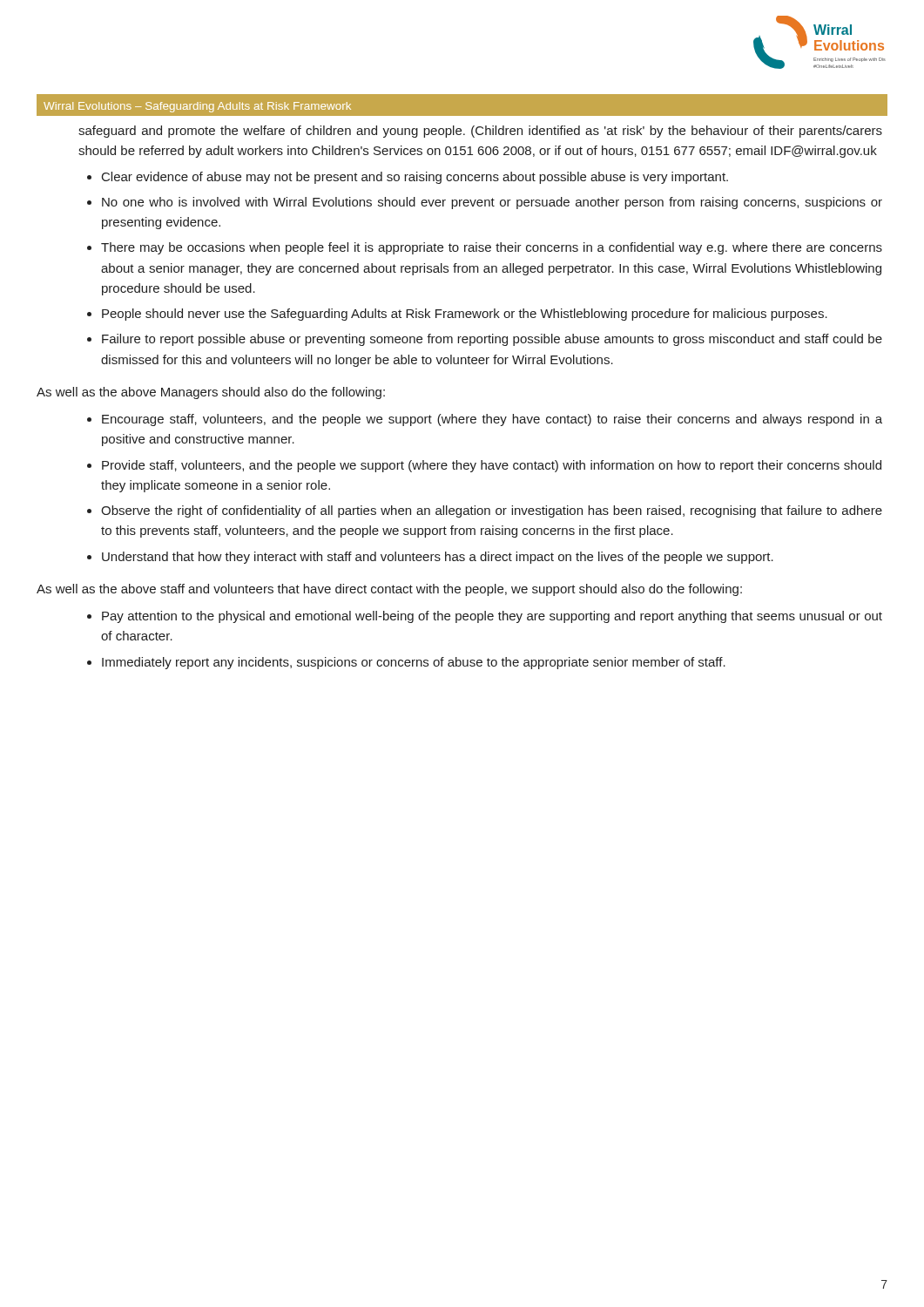The width and height of the screenshot is (924, 1307).
Task: Click on the list item with the text "Encourage staff, volunteers, and the"
Action: [492, 429]
